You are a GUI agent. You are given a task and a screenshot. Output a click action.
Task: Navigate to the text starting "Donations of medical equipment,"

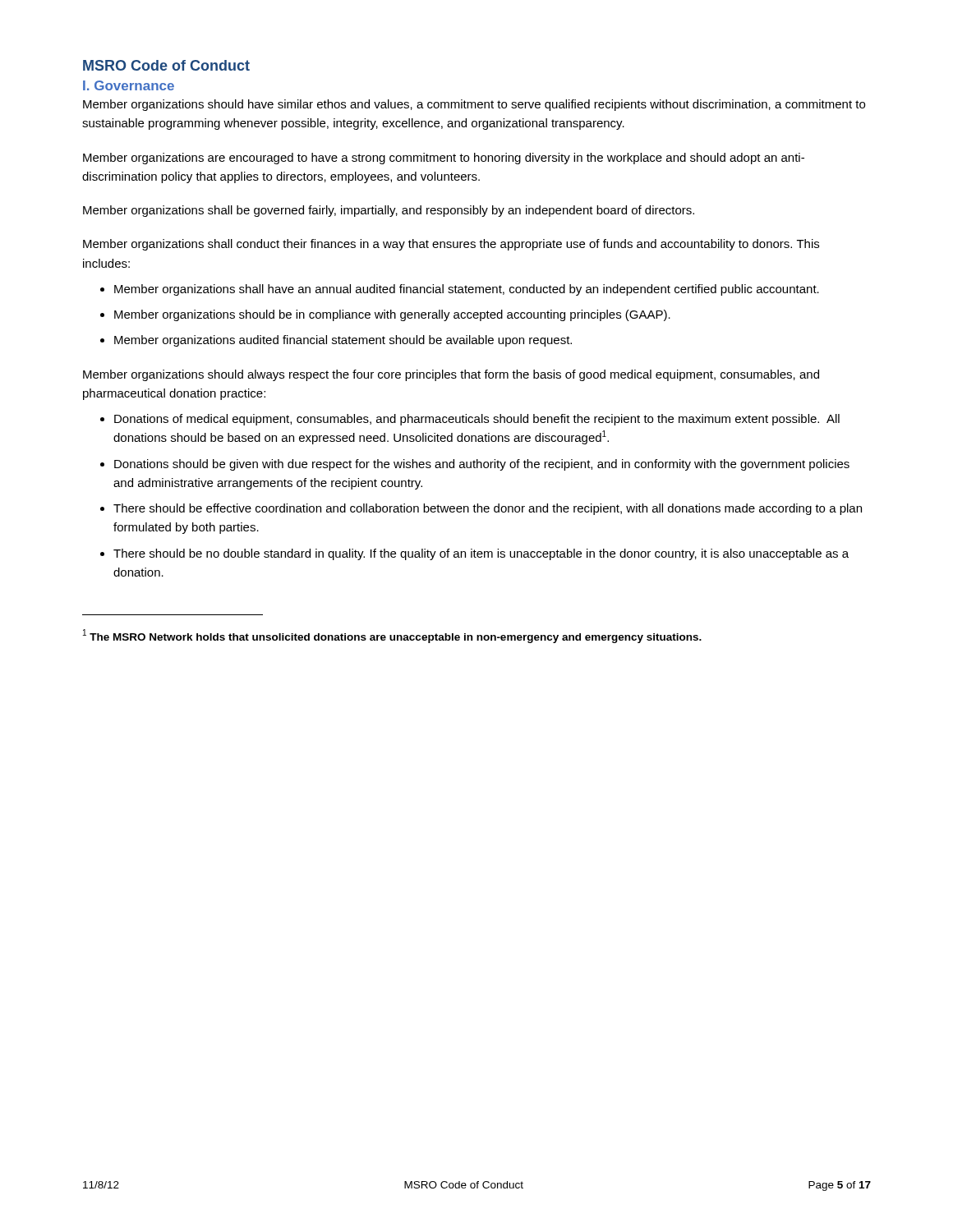(x=477, y=428)
